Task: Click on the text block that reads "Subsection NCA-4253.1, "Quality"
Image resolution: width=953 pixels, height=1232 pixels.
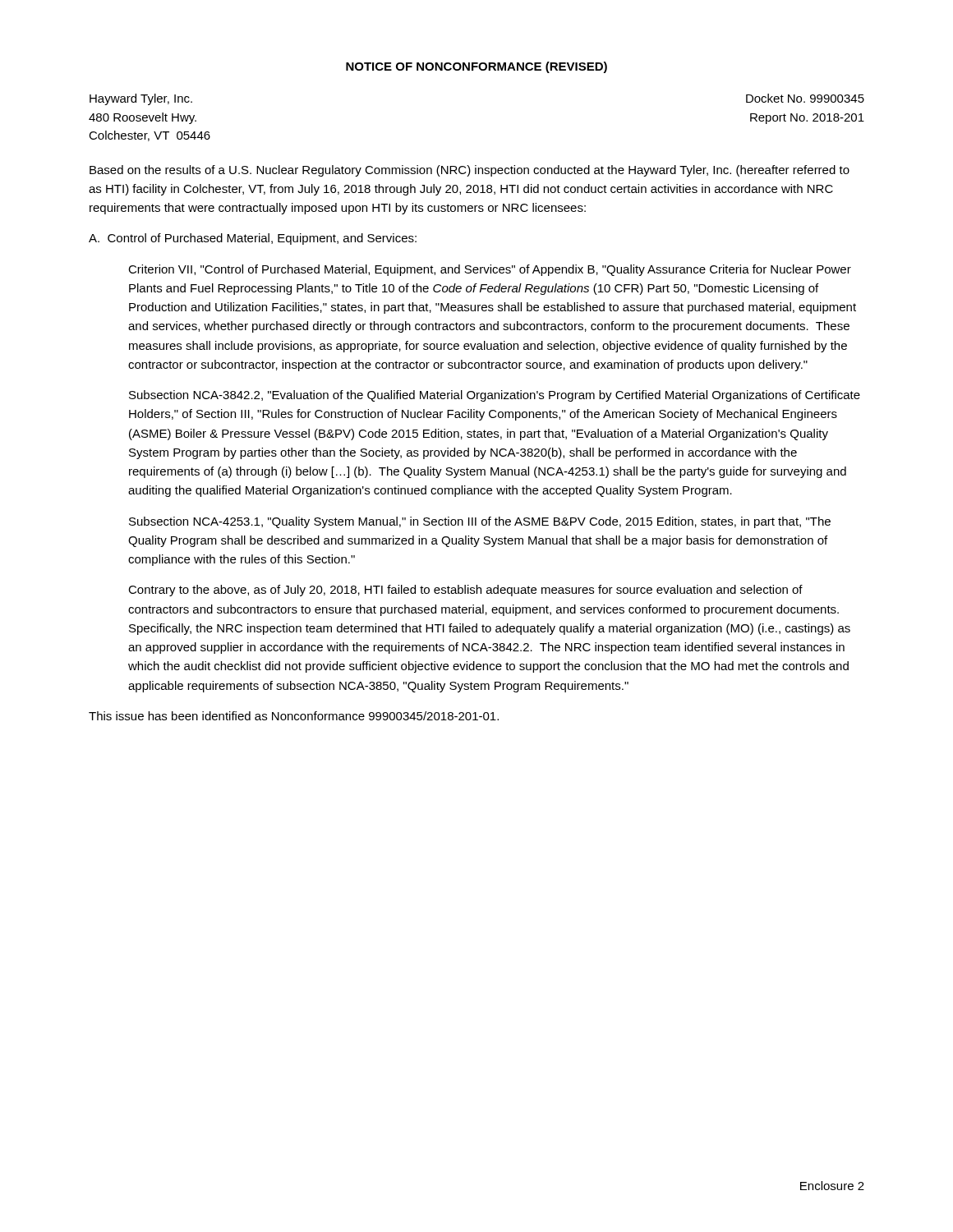Action: pyautogui.click(x=480, y=540)
